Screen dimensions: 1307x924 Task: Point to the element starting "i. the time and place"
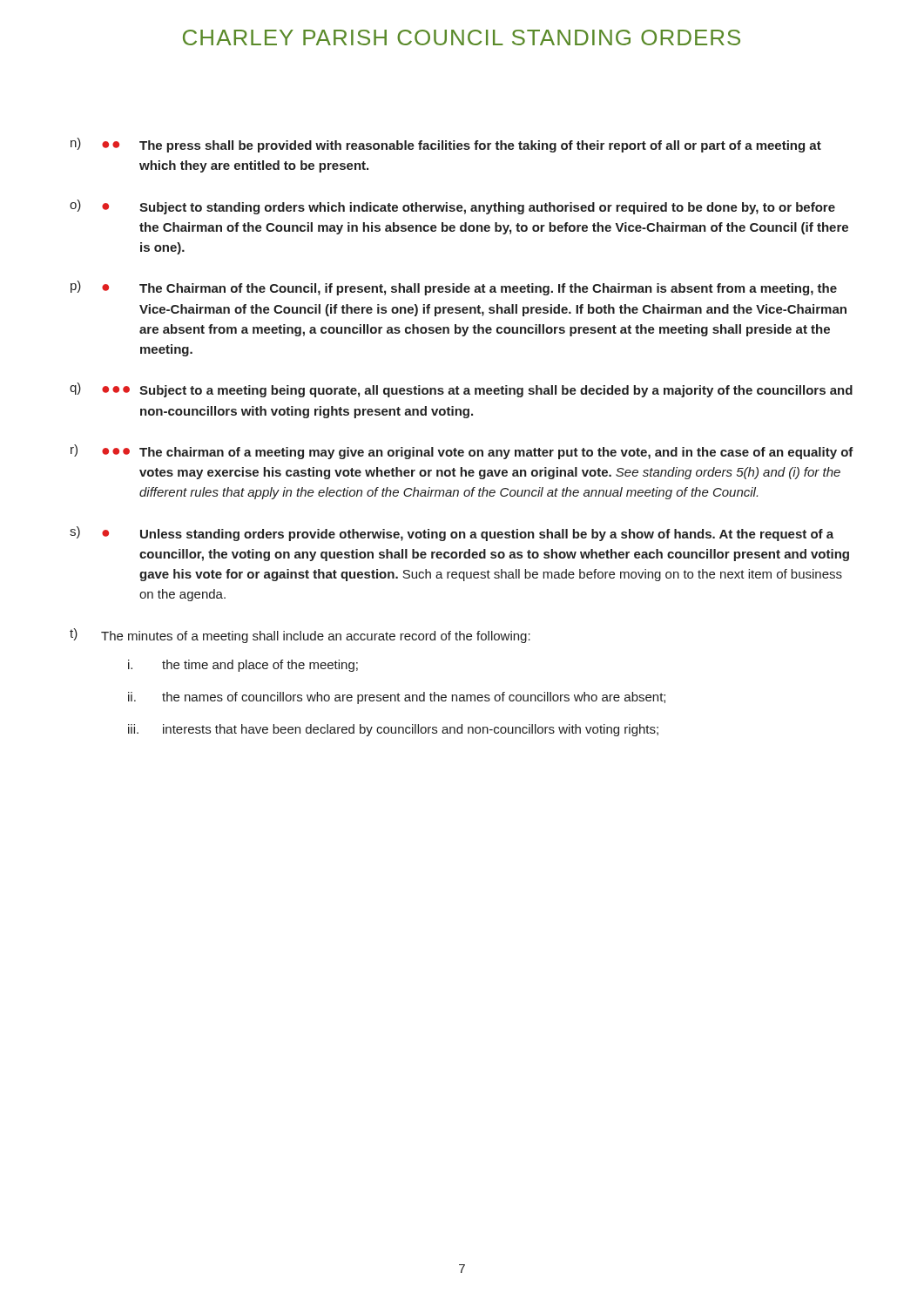point(243,666)
